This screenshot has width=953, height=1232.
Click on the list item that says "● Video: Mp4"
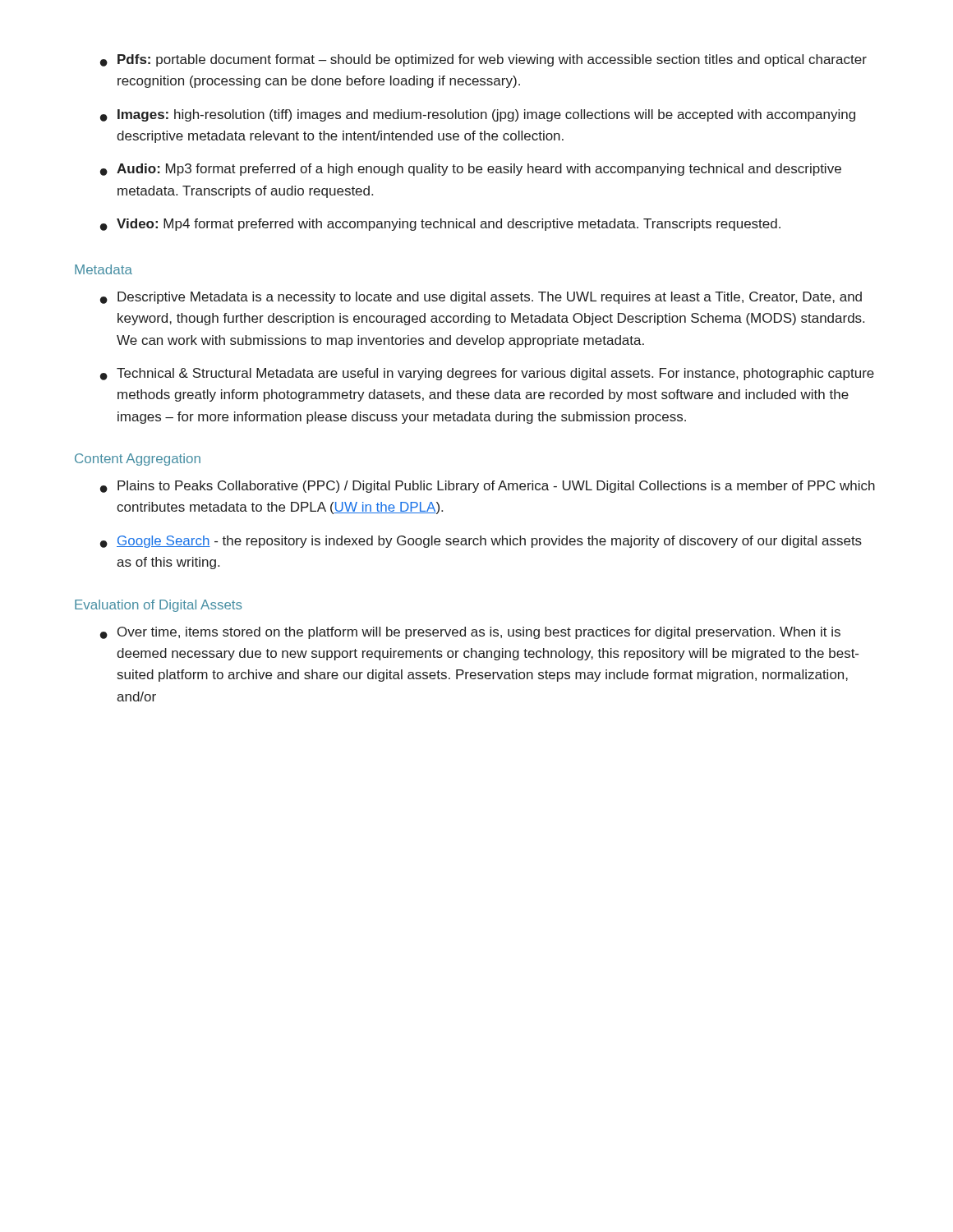pyautogui.click(x=489, y=226)
